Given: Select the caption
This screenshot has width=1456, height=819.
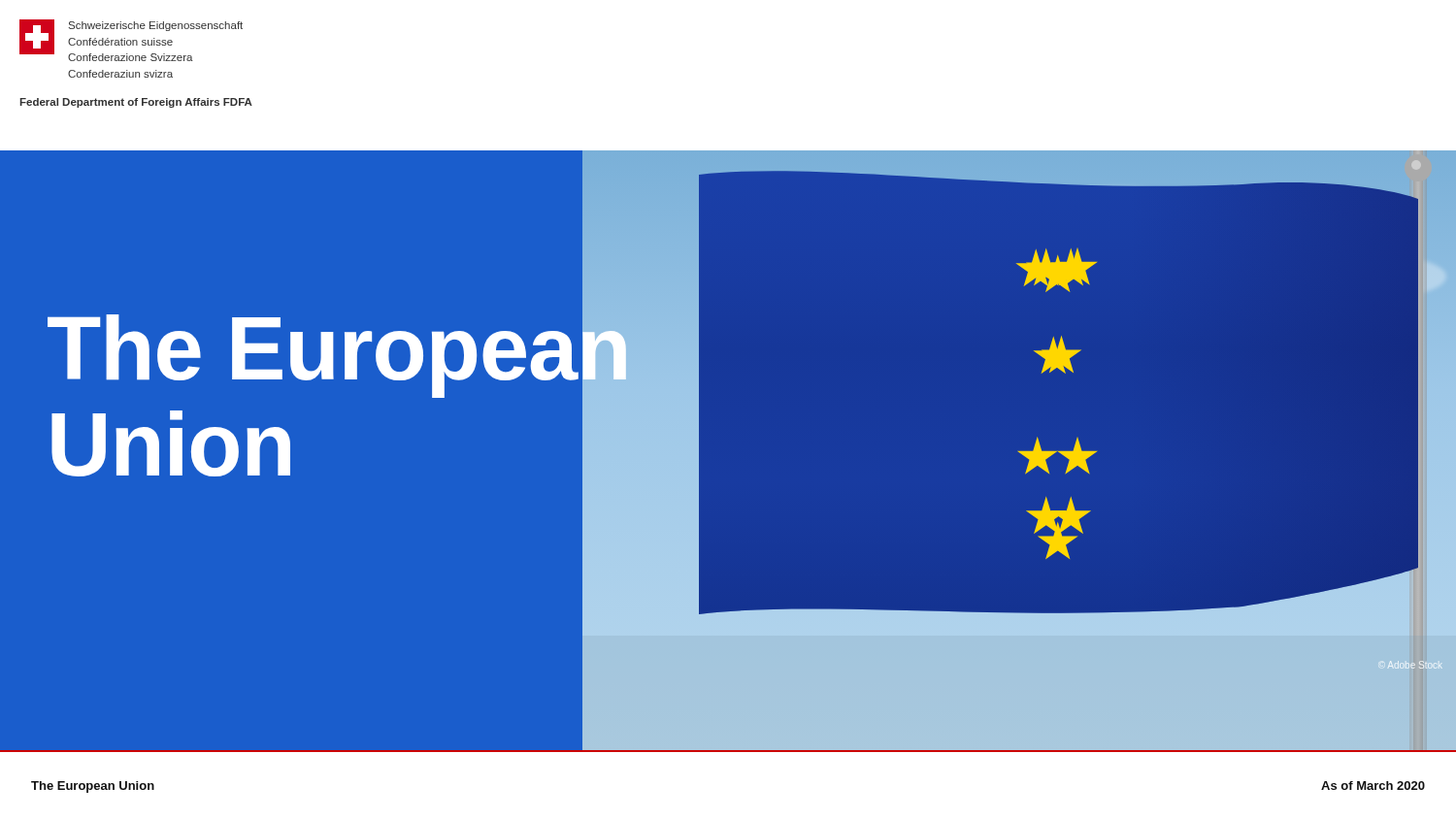Looking at the screenshot, I should [1410, 665].
